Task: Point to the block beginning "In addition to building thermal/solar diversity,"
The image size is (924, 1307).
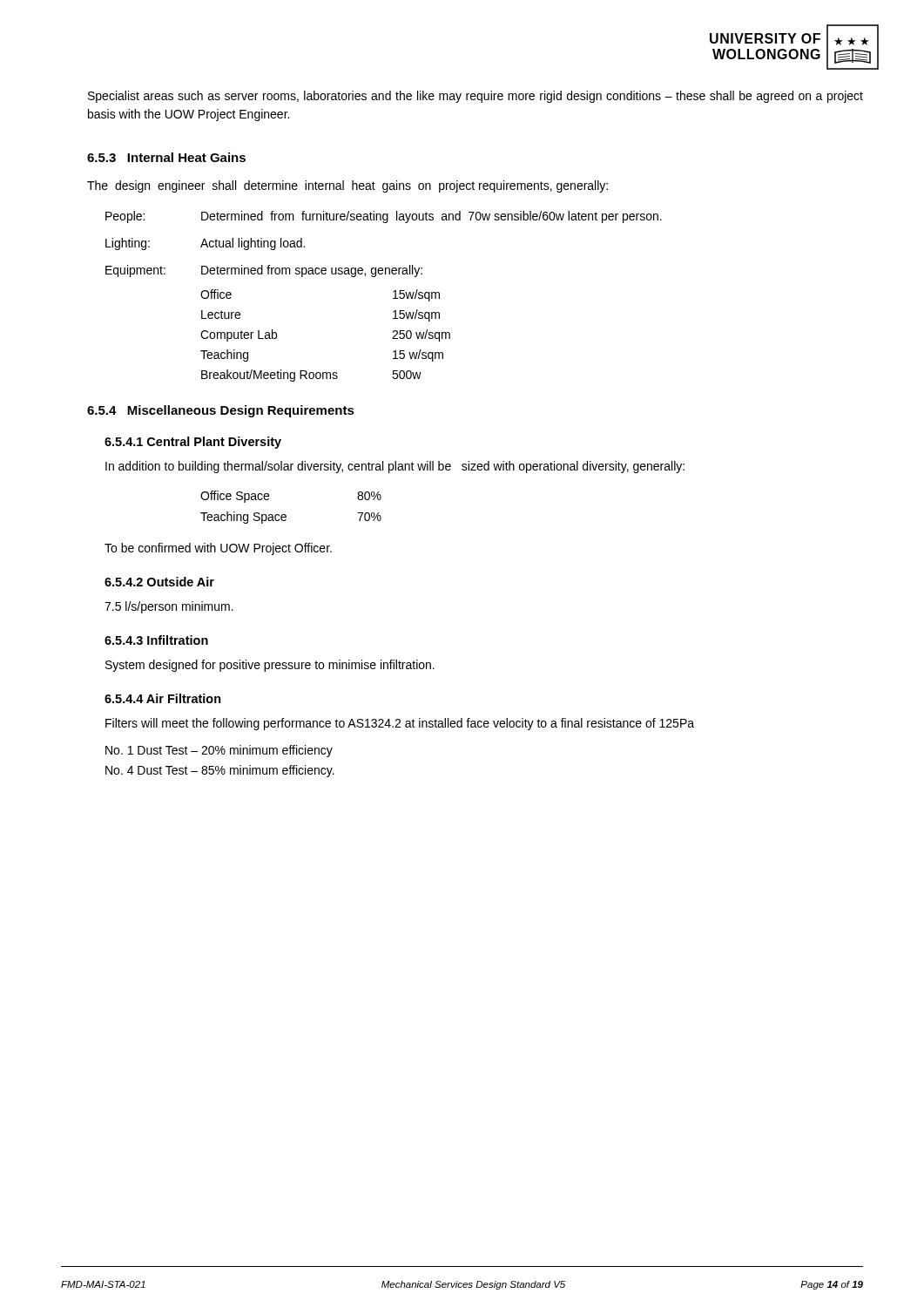Action: coord(395,467)
